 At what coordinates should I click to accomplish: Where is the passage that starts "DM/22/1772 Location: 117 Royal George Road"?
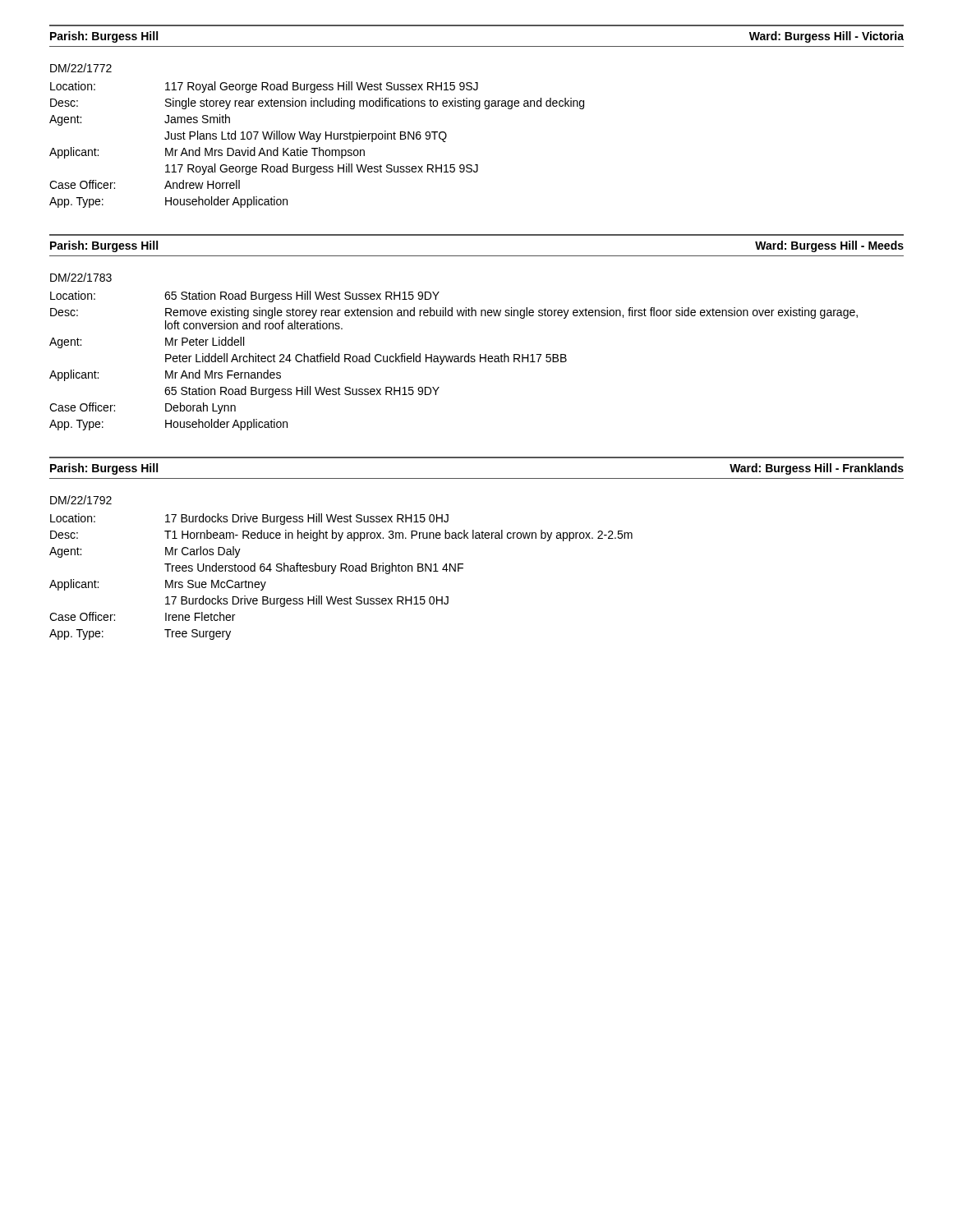pos(81,68)
